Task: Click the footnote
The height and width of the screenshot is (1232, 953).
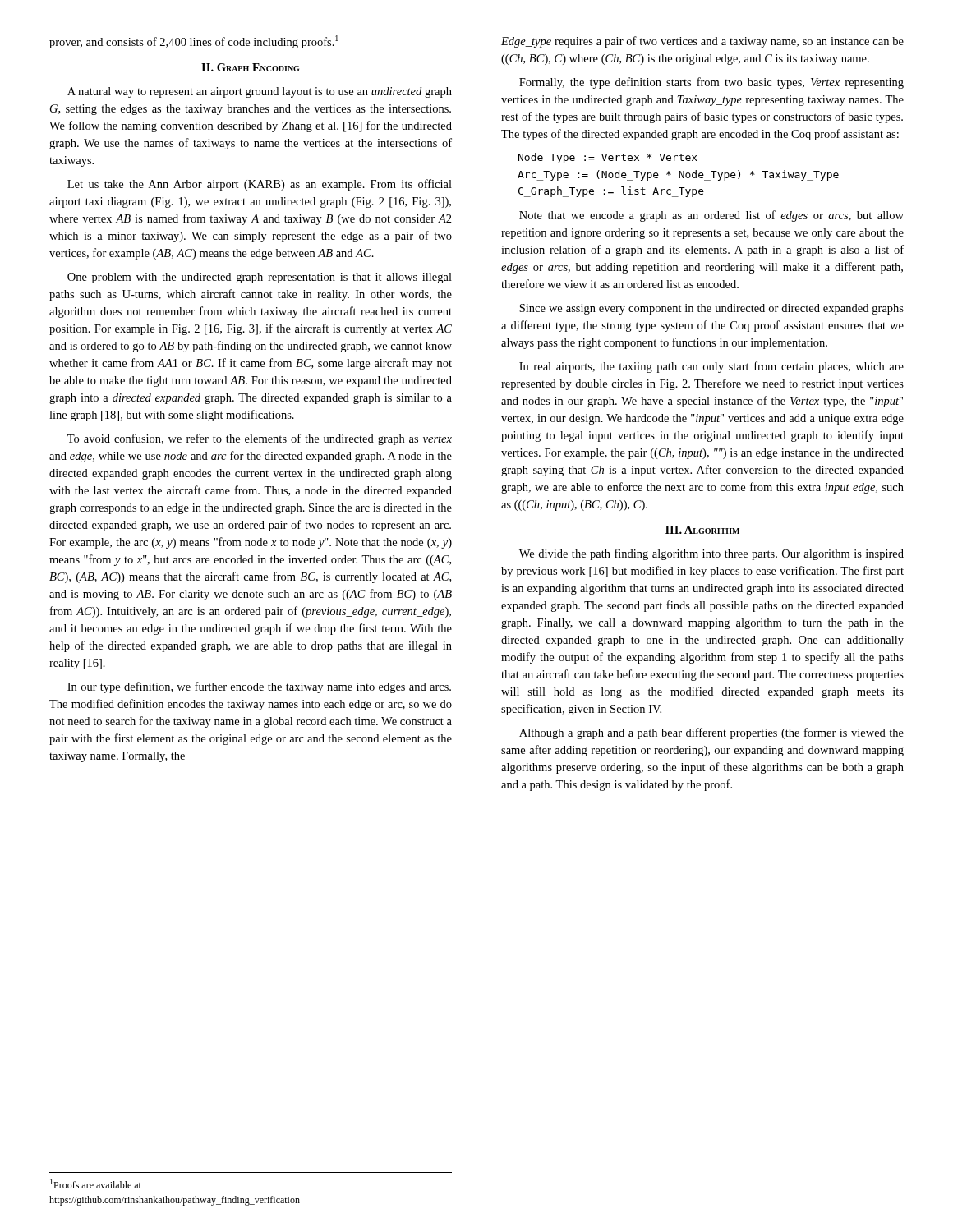Action: (251, 1192)
